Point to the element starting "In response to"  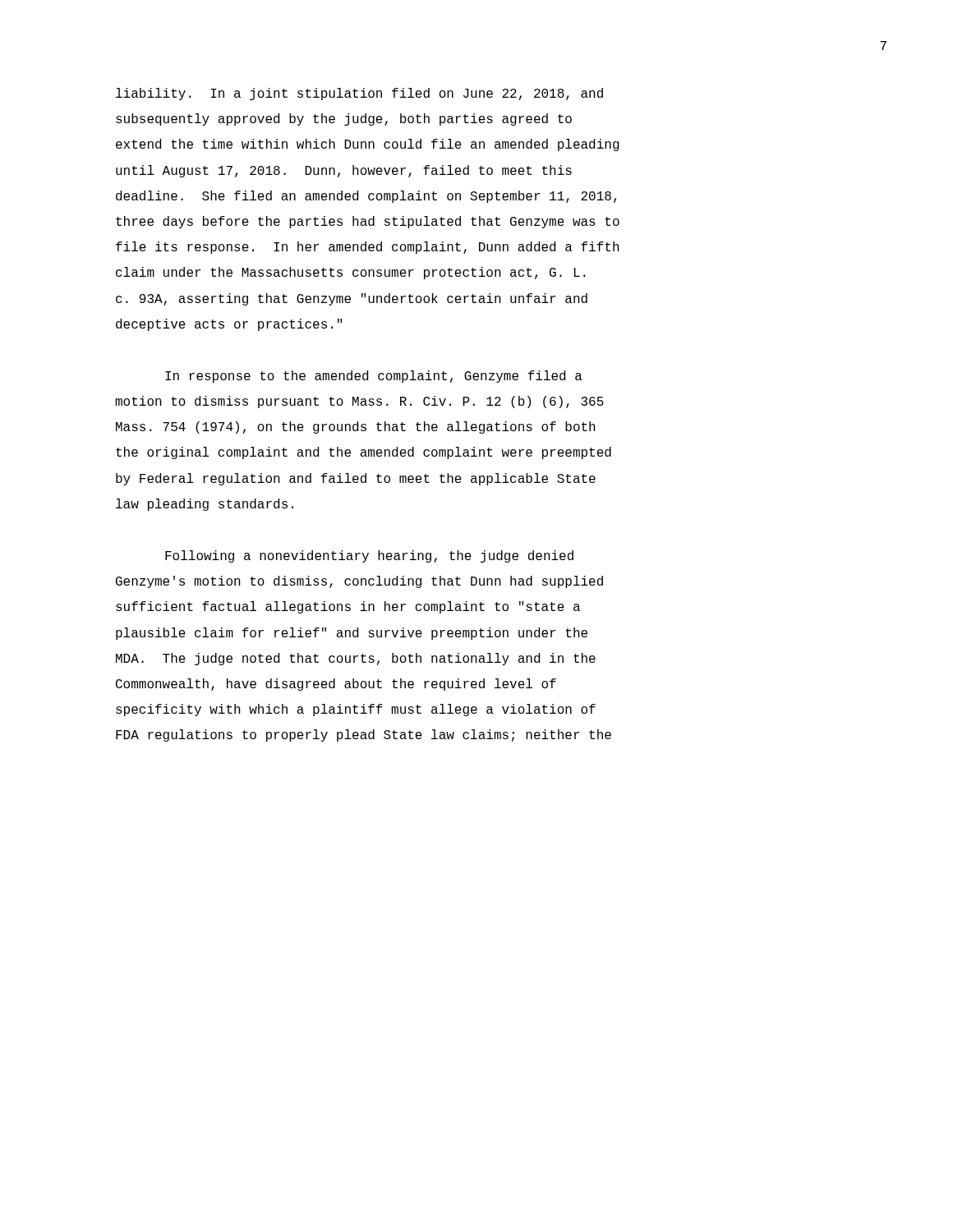pyautogui.click(x=364, y=441)
